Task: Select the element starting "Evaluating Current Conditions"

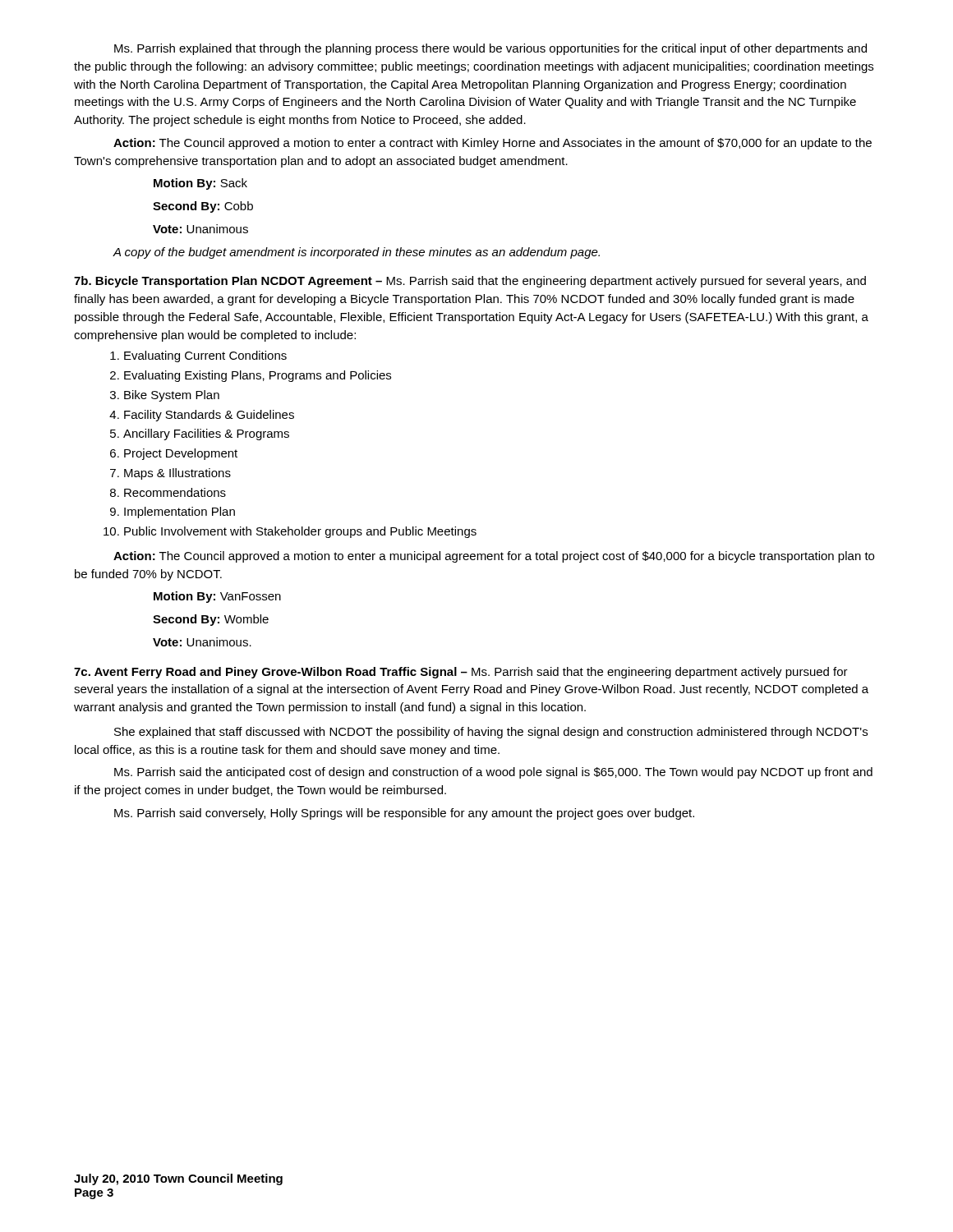Action: [x=205, y=356]
